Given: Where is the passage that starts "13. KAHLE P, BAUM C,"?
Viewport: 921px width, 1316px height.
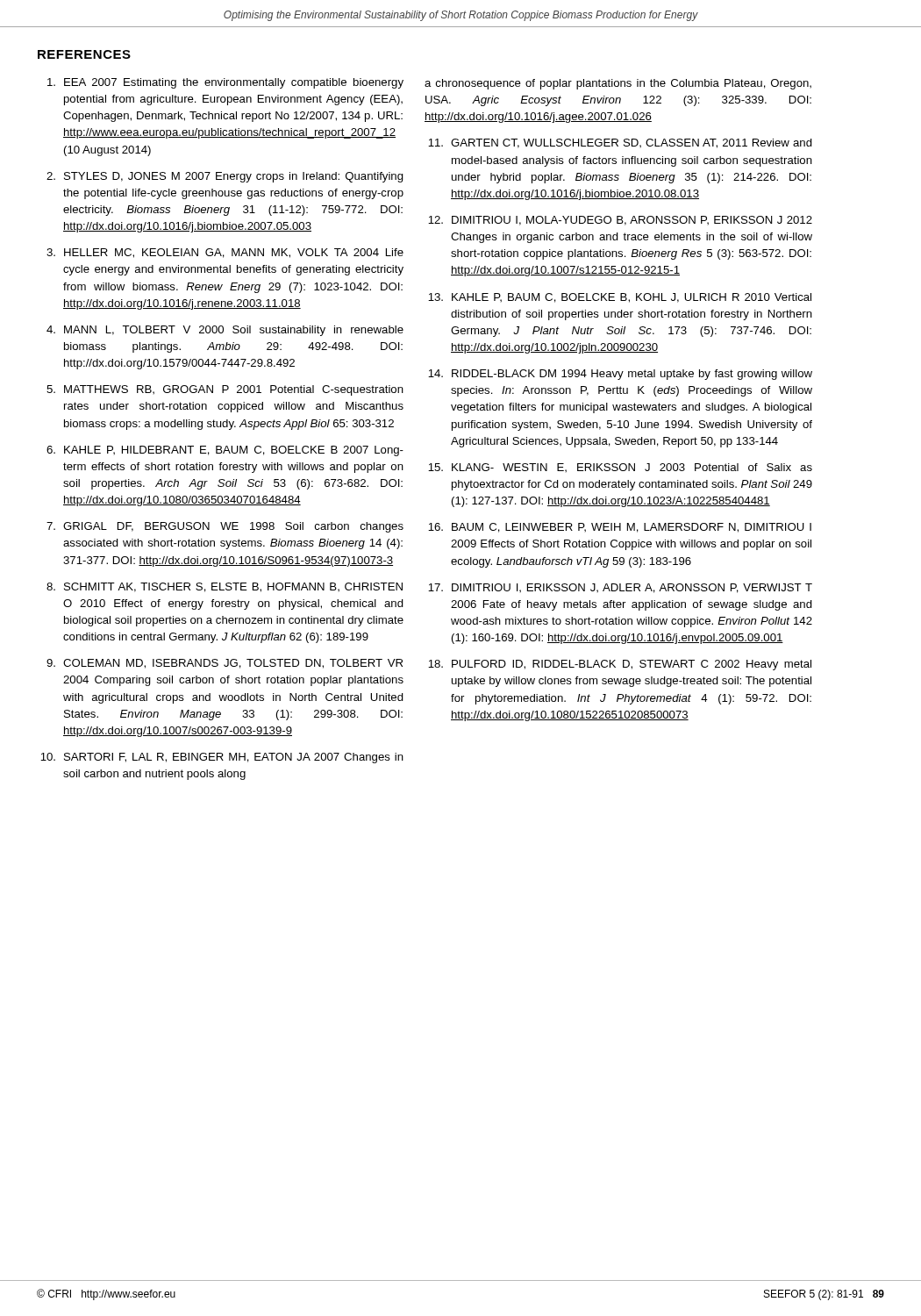Looking at the screenshot, I should point(618,322).
